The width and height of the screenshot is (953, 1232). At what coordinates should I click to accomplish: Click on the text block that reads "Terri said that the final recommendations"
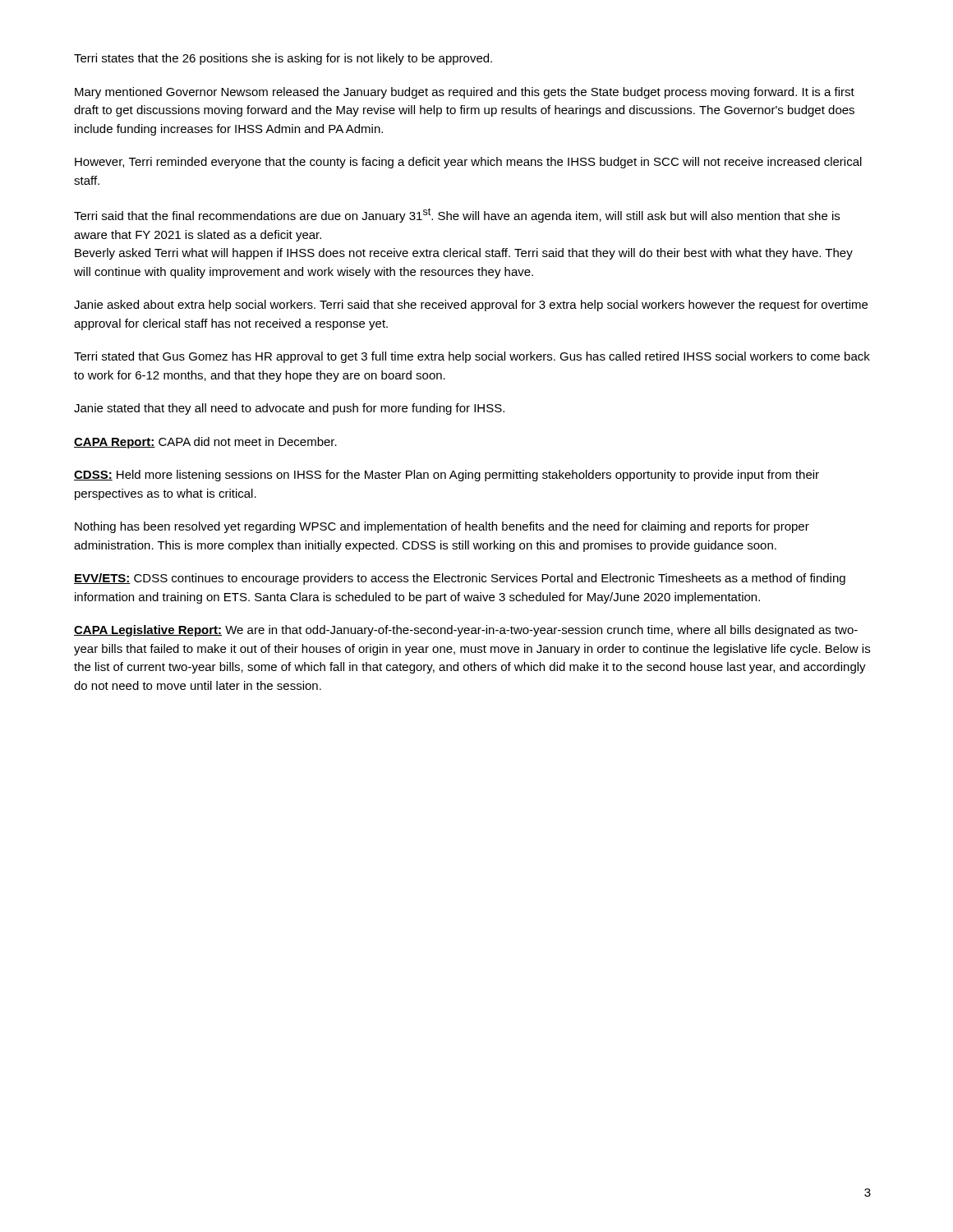(463, 242)
